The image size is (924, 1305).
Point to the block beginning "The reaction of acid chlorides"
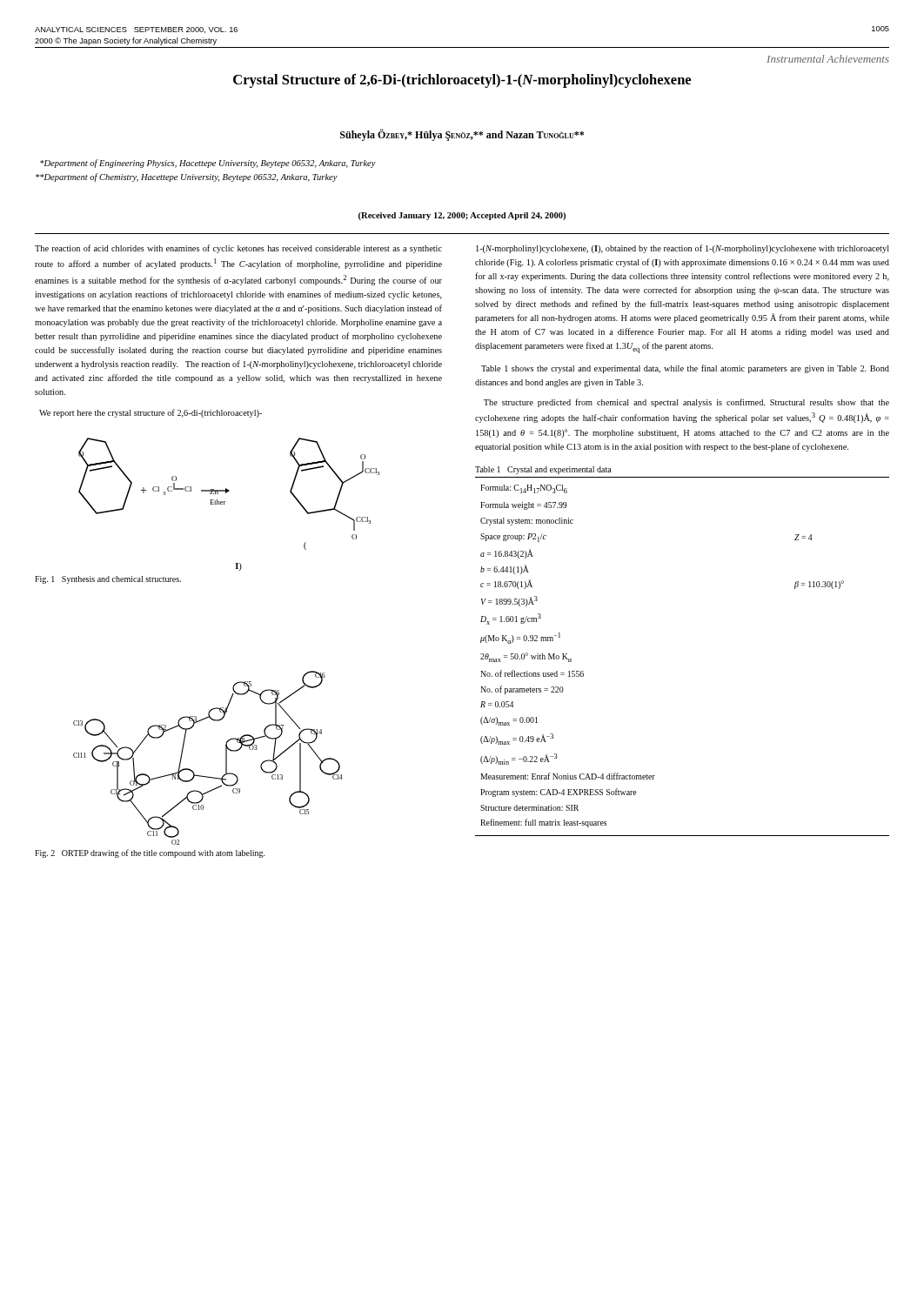(238, 320)
